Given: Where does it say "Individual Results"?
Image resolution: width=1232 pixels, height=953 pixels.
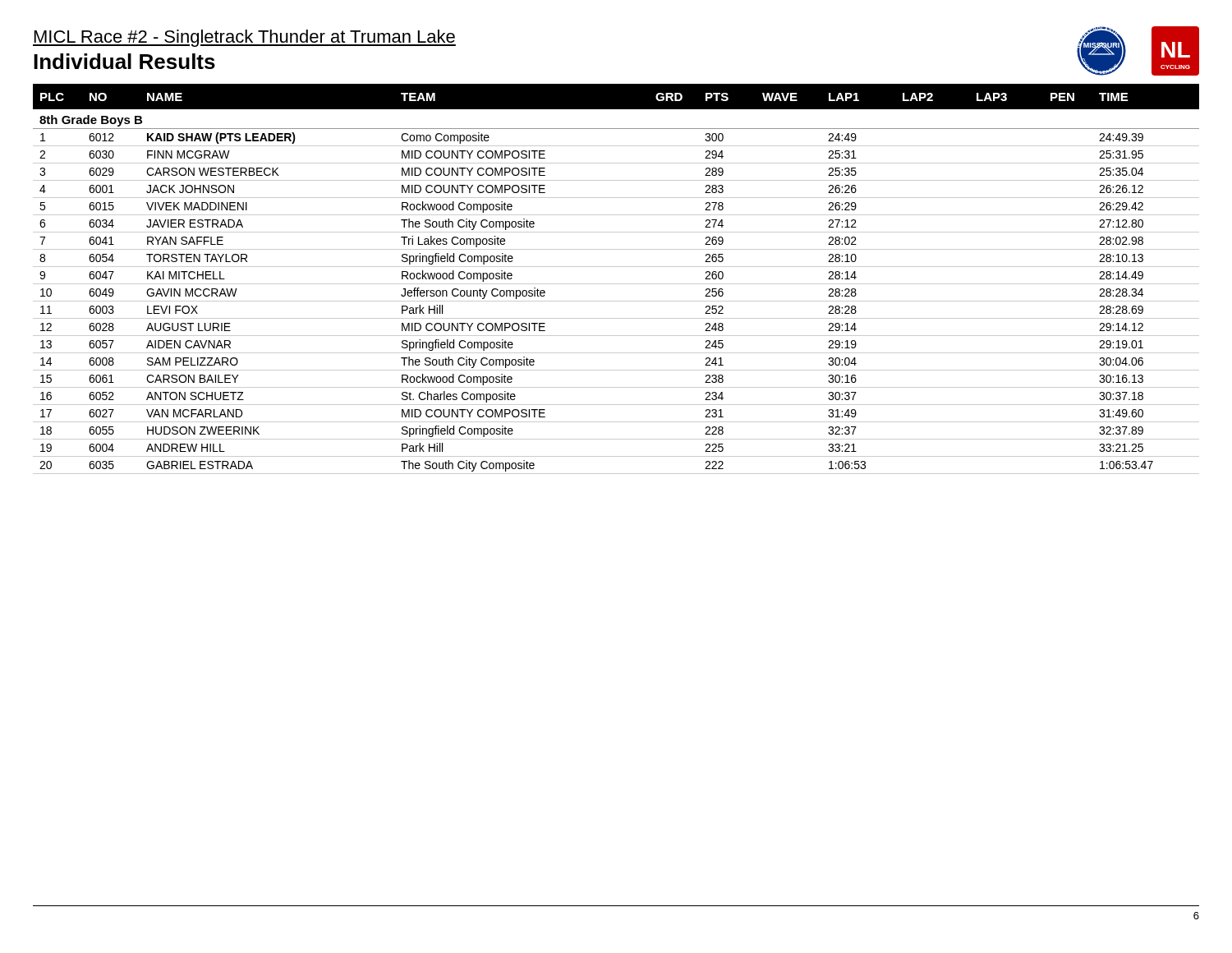Looking at the screenshot, I should tap(124, 62).
